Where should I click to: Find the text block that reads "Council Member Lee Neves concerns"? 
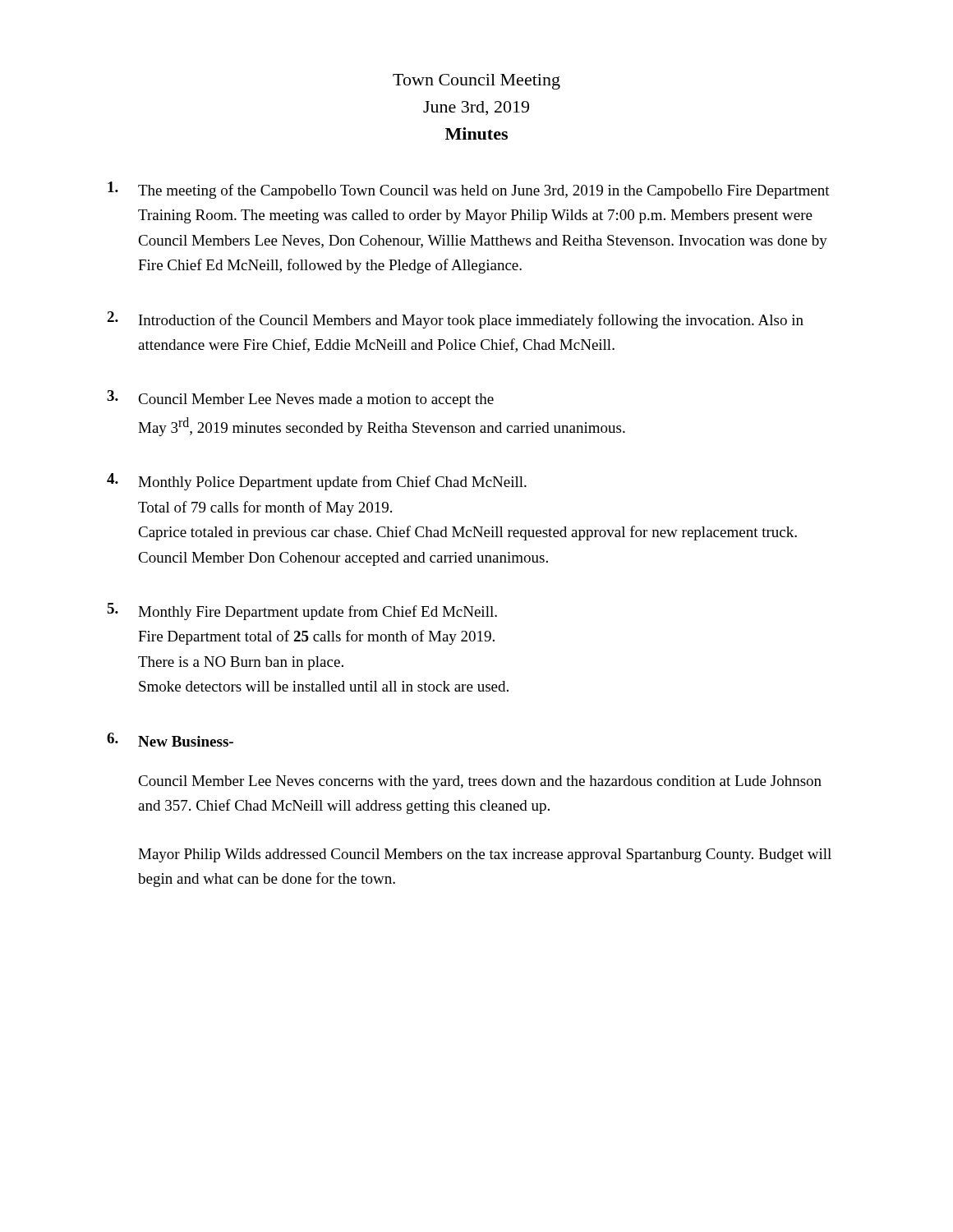pos(480,793)
